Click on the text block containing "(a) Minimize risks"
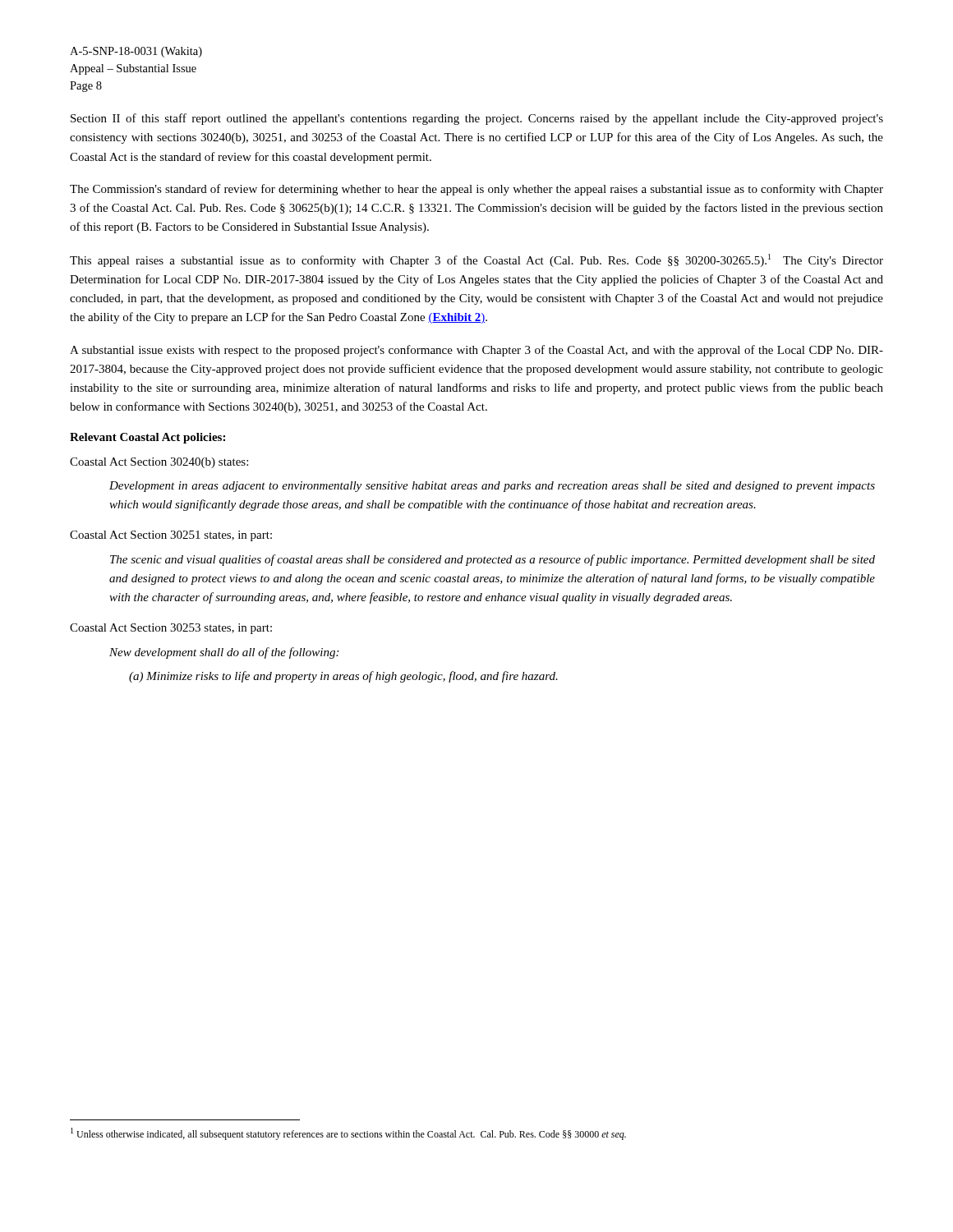 point(344,676)
